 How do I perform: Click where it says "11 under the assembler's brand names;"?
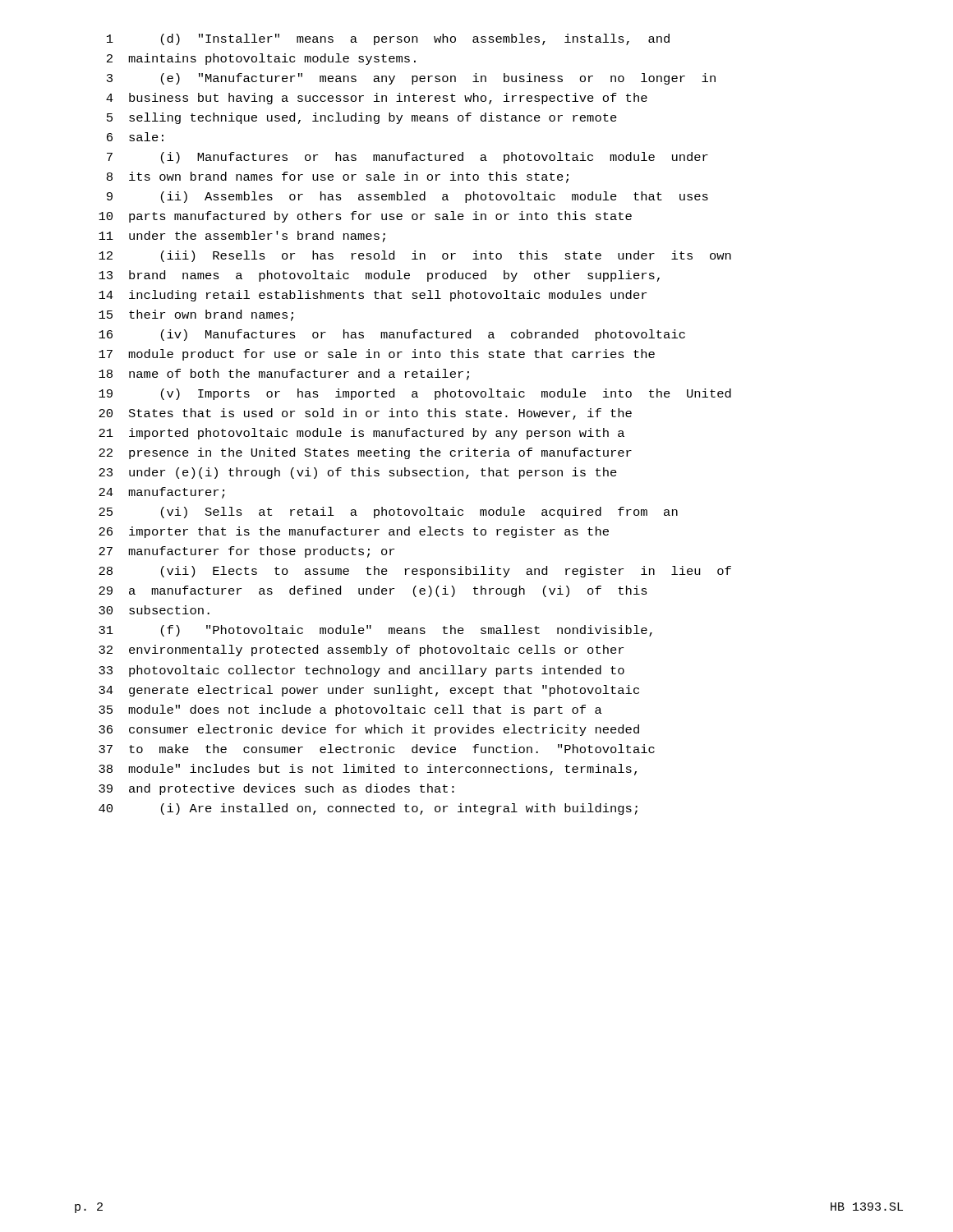click(242, 237)
